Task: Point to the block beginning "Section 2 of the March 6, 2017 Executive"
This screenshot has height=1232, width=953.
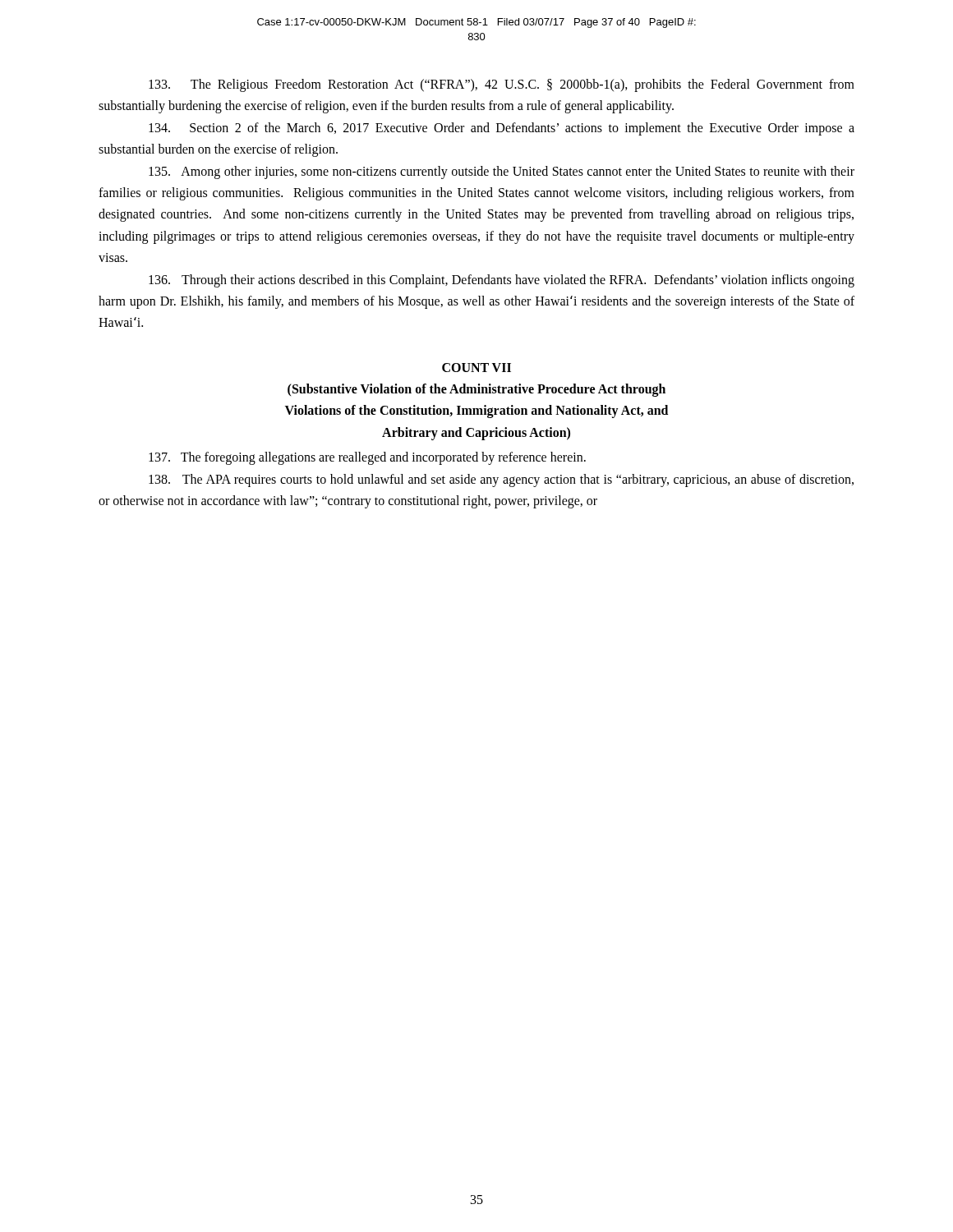Action: coord(476,138)
